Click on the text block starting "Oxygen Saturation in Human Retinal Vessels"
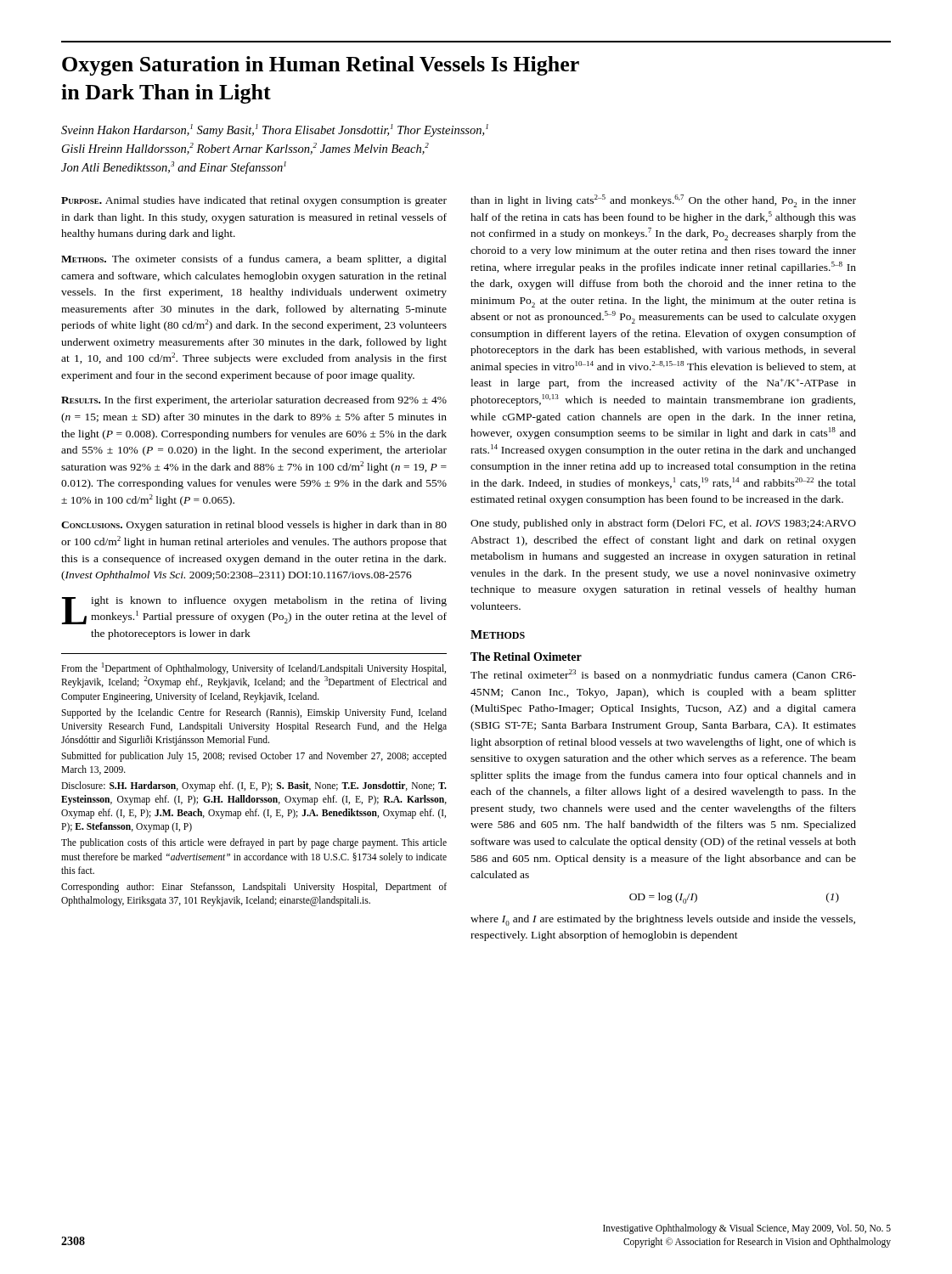The height and width of the screenshot is (1274, 952). pos(476,79)
